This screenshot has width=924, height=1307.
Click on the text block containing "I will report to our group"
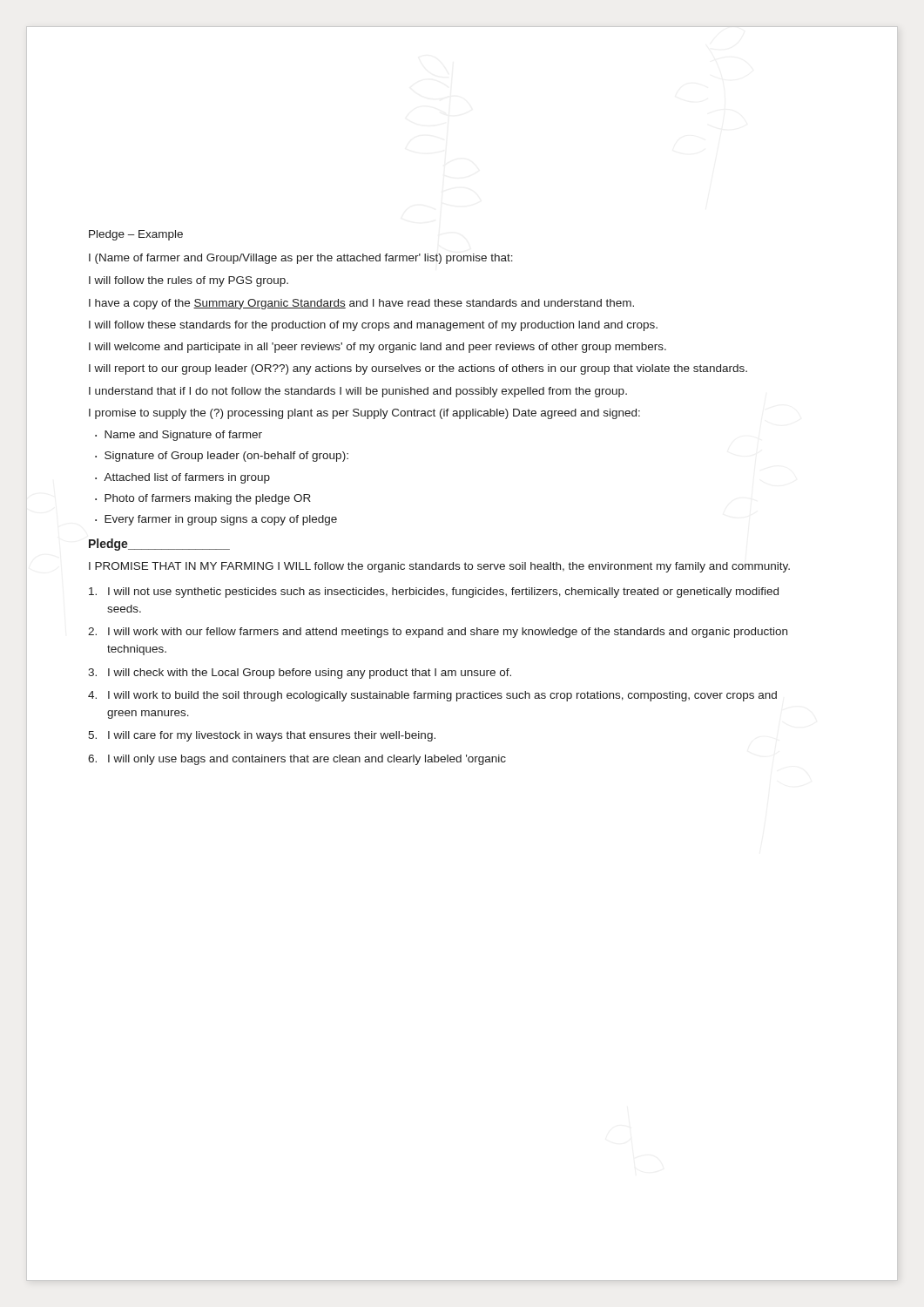click(x=418, y=368)
